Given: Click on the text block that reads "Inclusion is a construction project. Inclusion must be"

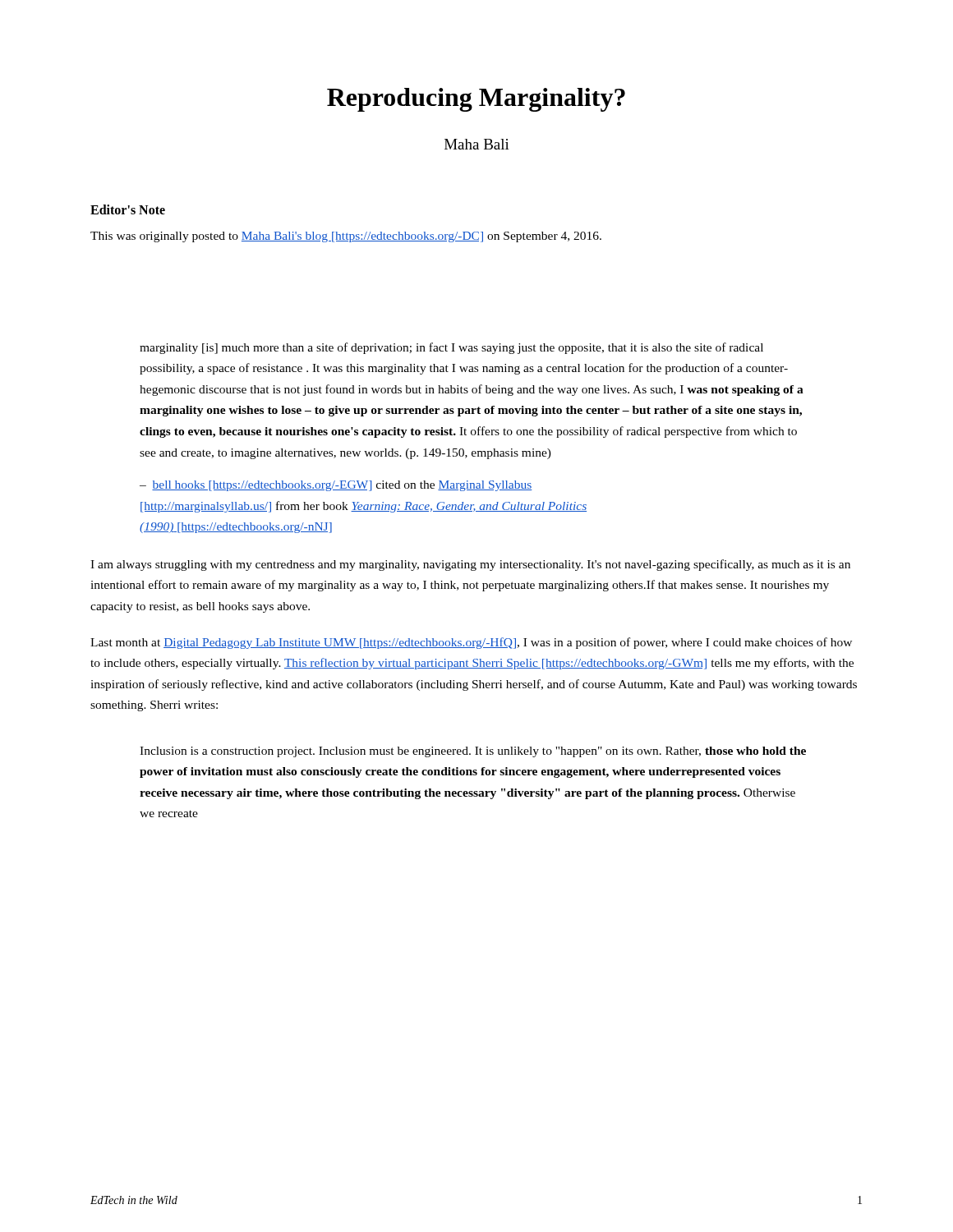Looking at the screenshot, I should (476, 782).
